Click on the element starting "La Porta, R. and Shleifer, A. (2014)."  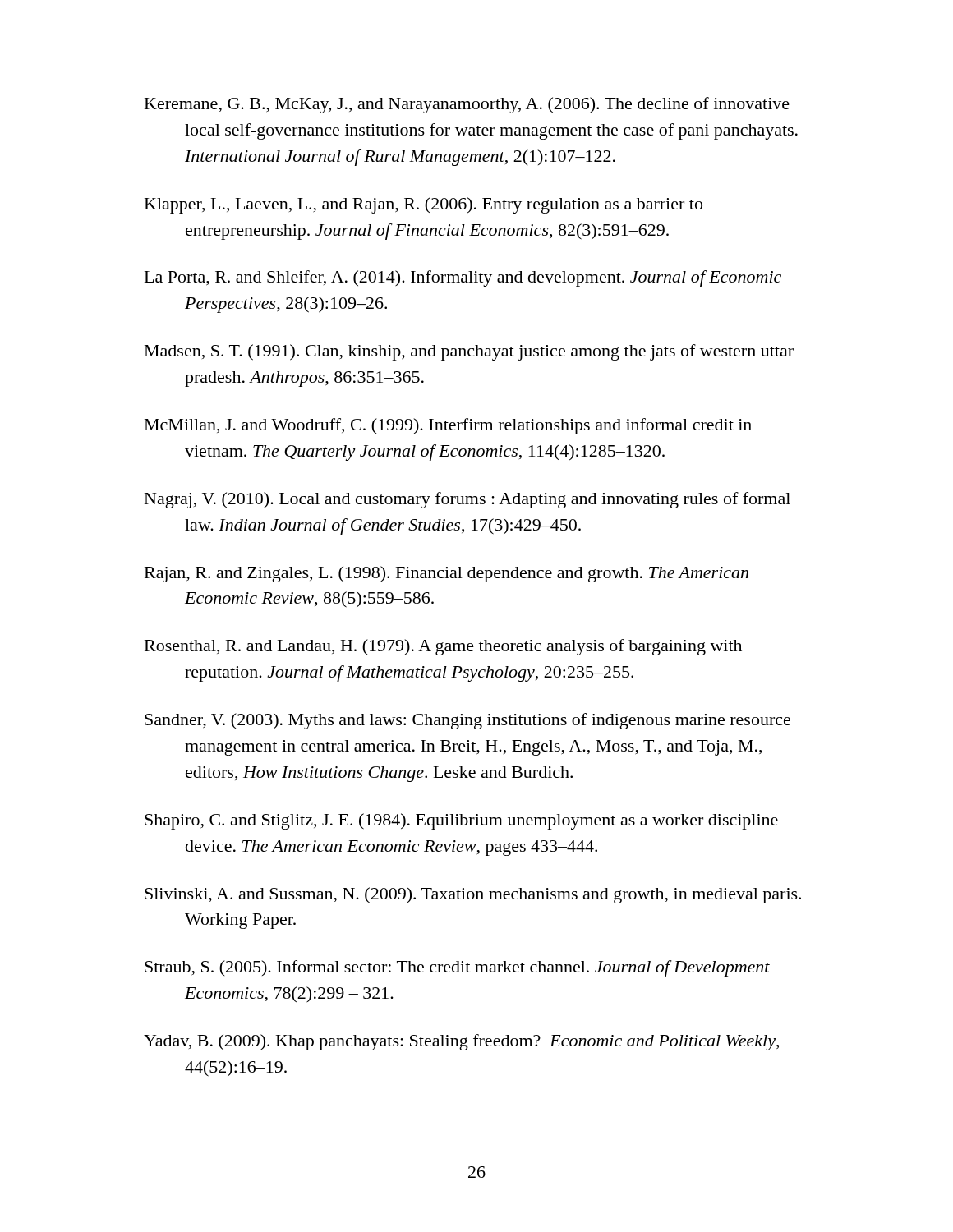tap(463, 290)
